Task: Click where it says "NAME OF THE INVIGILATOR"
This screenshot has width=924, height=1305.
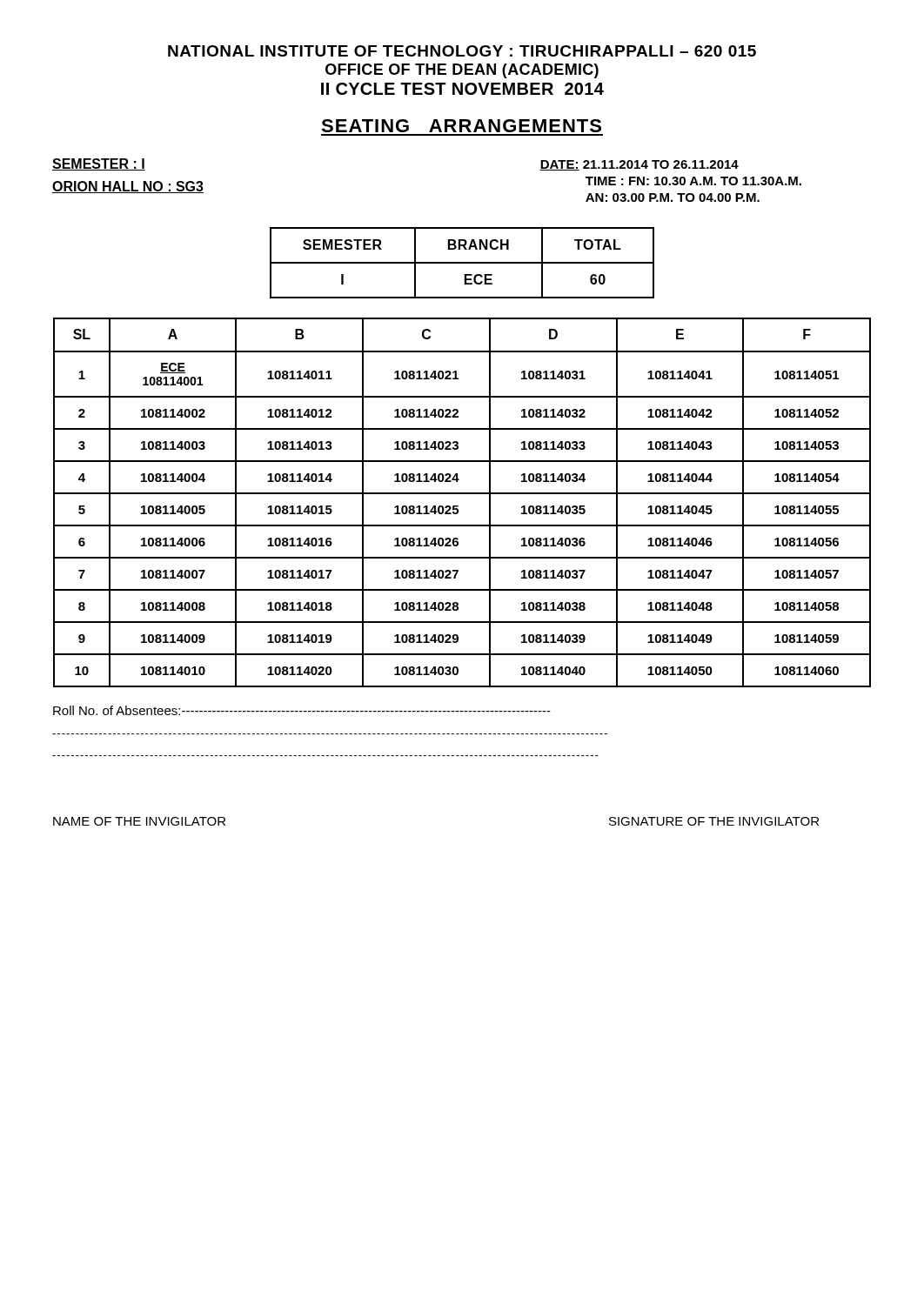Action: tap(139, 821)
